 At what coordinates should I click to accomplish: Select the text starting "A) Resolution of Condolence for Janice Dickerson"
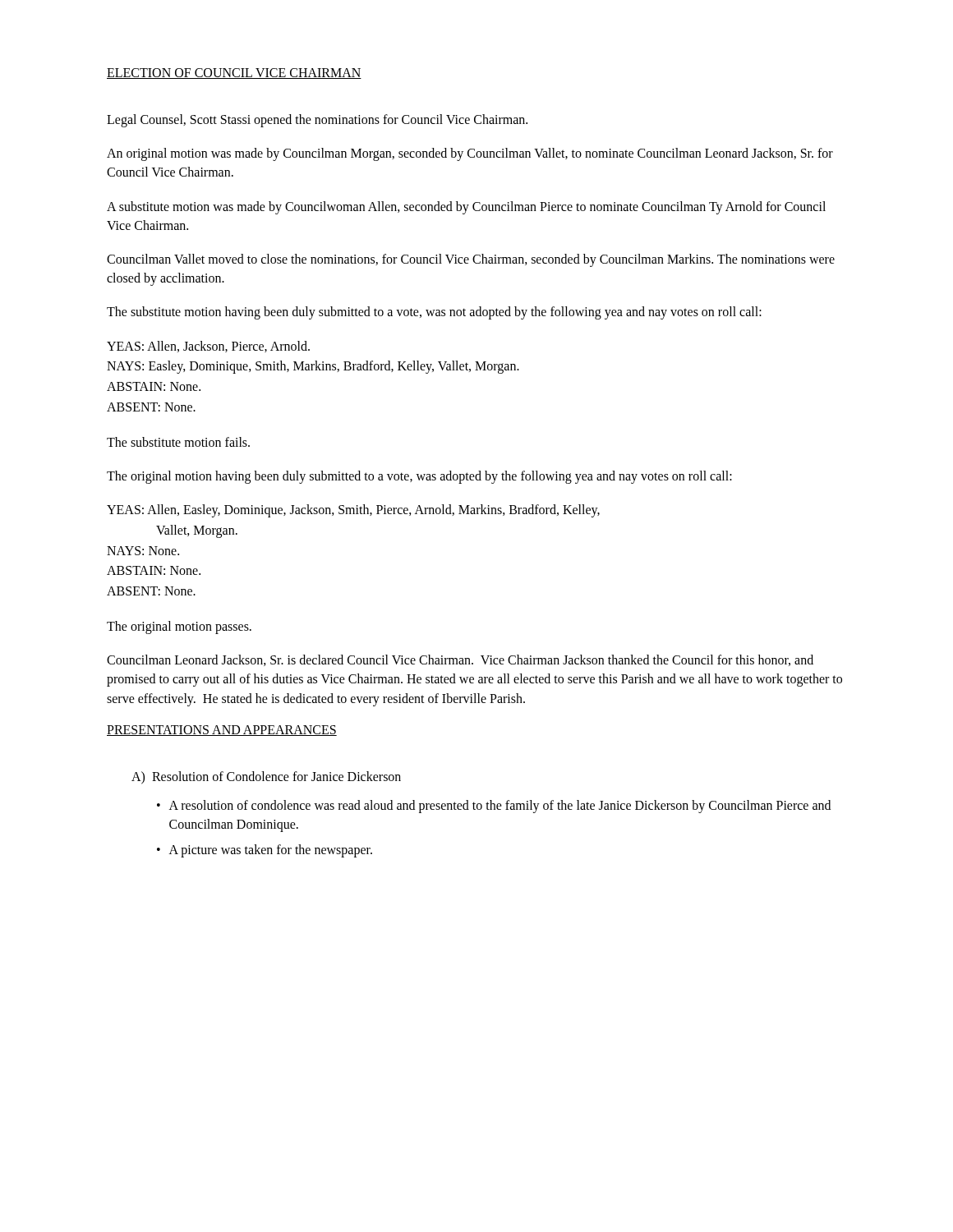(266, 776)
